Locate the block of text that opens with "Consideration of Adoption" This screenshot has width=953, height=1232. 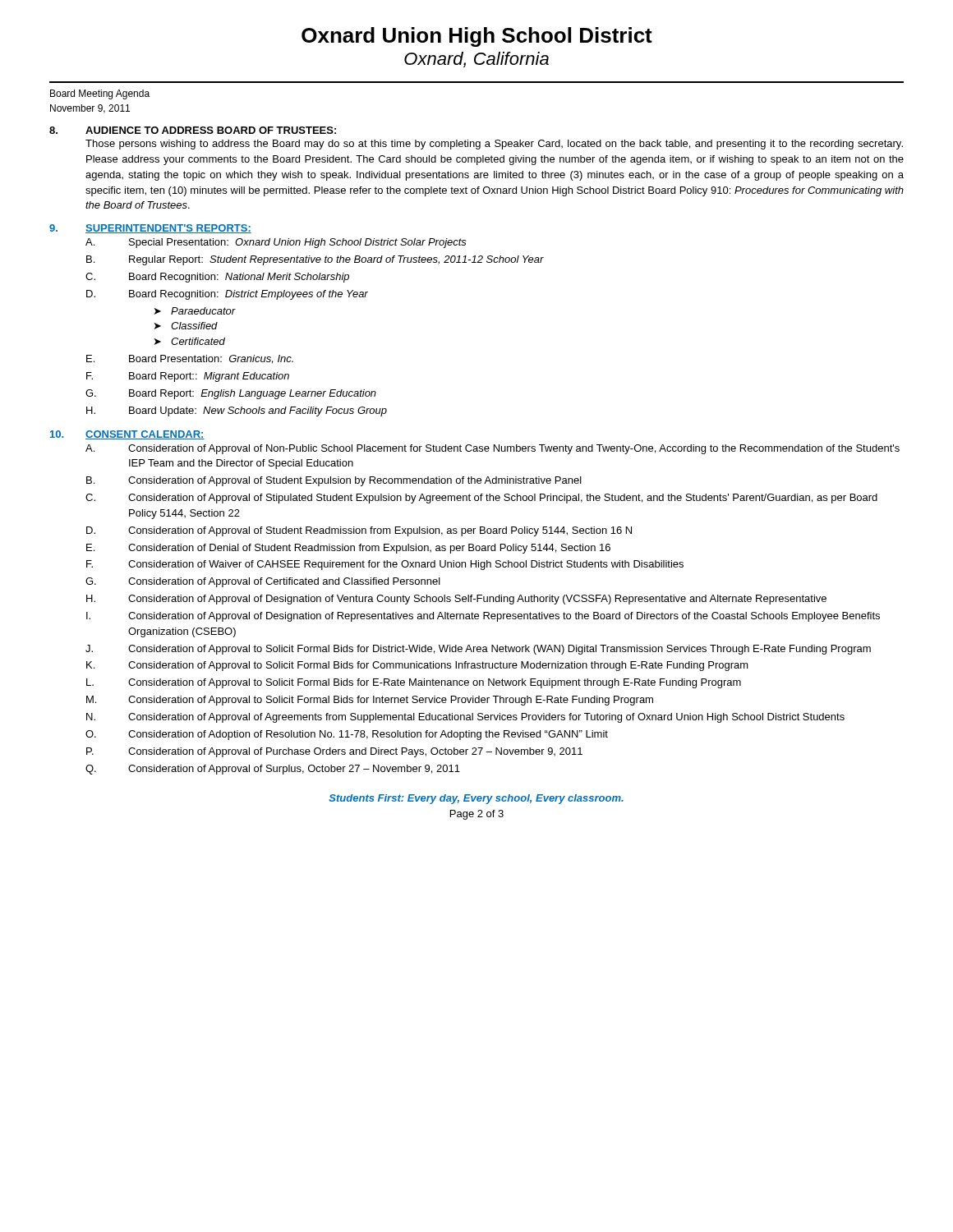[x=368, y=734]
